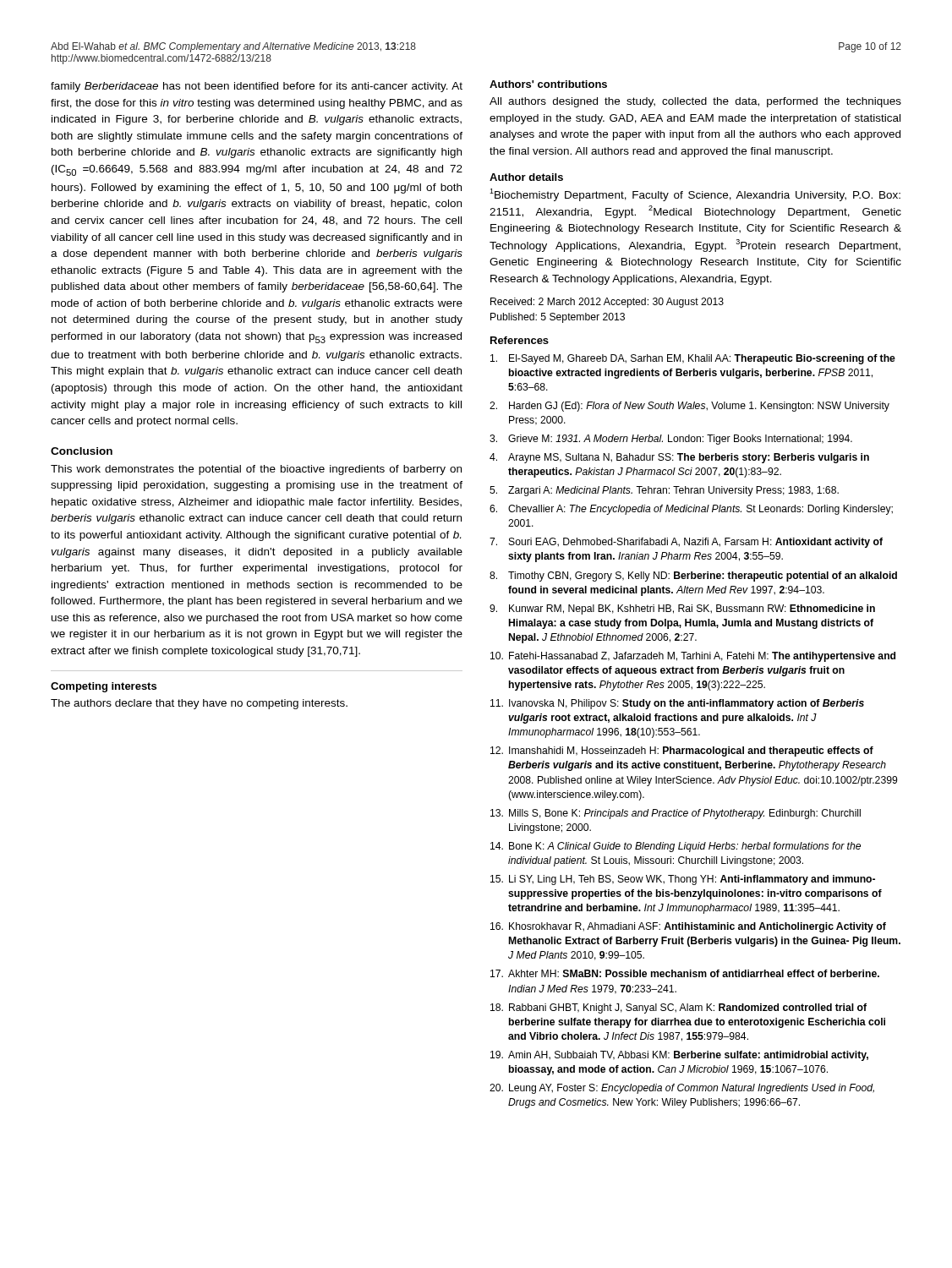The width and height of the screenshot is (952, 1268).
Task: Click on the text block that says "1Biochemistry Department, Faculty of Science,"
Action: coord(695,236)
